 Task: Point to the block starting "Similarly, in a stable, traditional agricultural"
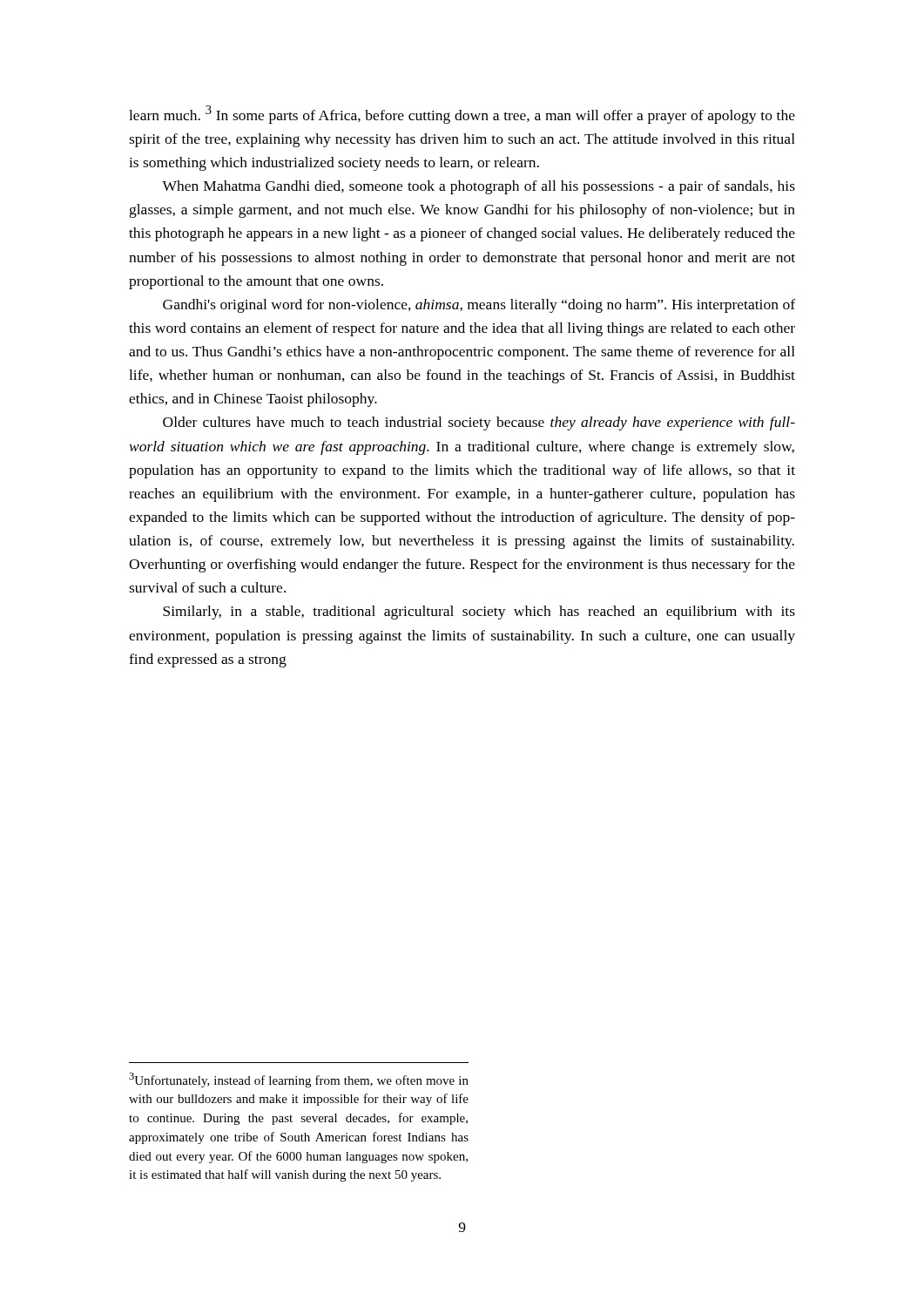pyautogui.click(x=462, y=635)
